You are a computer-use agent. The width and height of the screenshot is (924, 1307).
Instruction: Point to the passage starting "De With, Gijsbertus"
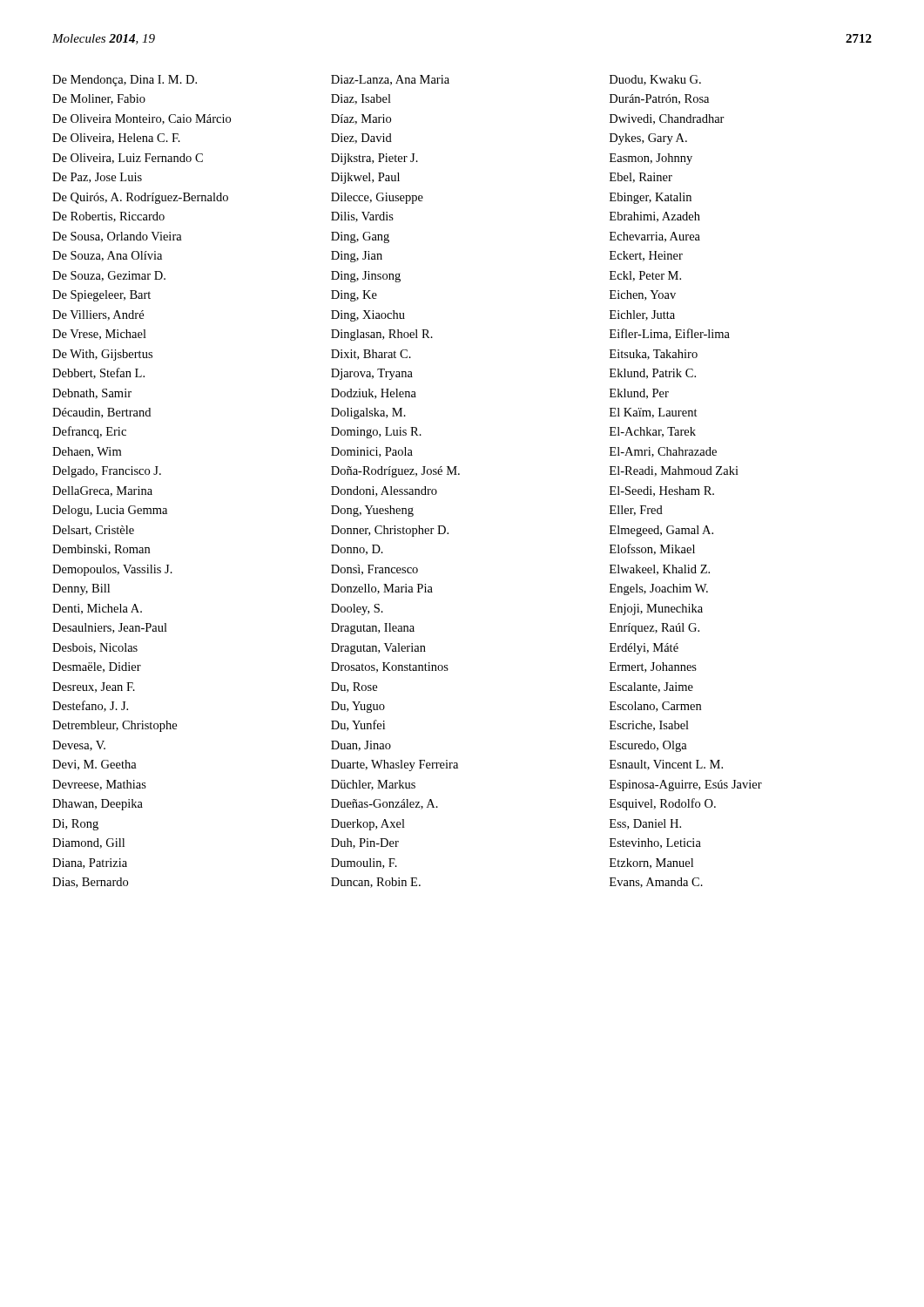point(103,353)
